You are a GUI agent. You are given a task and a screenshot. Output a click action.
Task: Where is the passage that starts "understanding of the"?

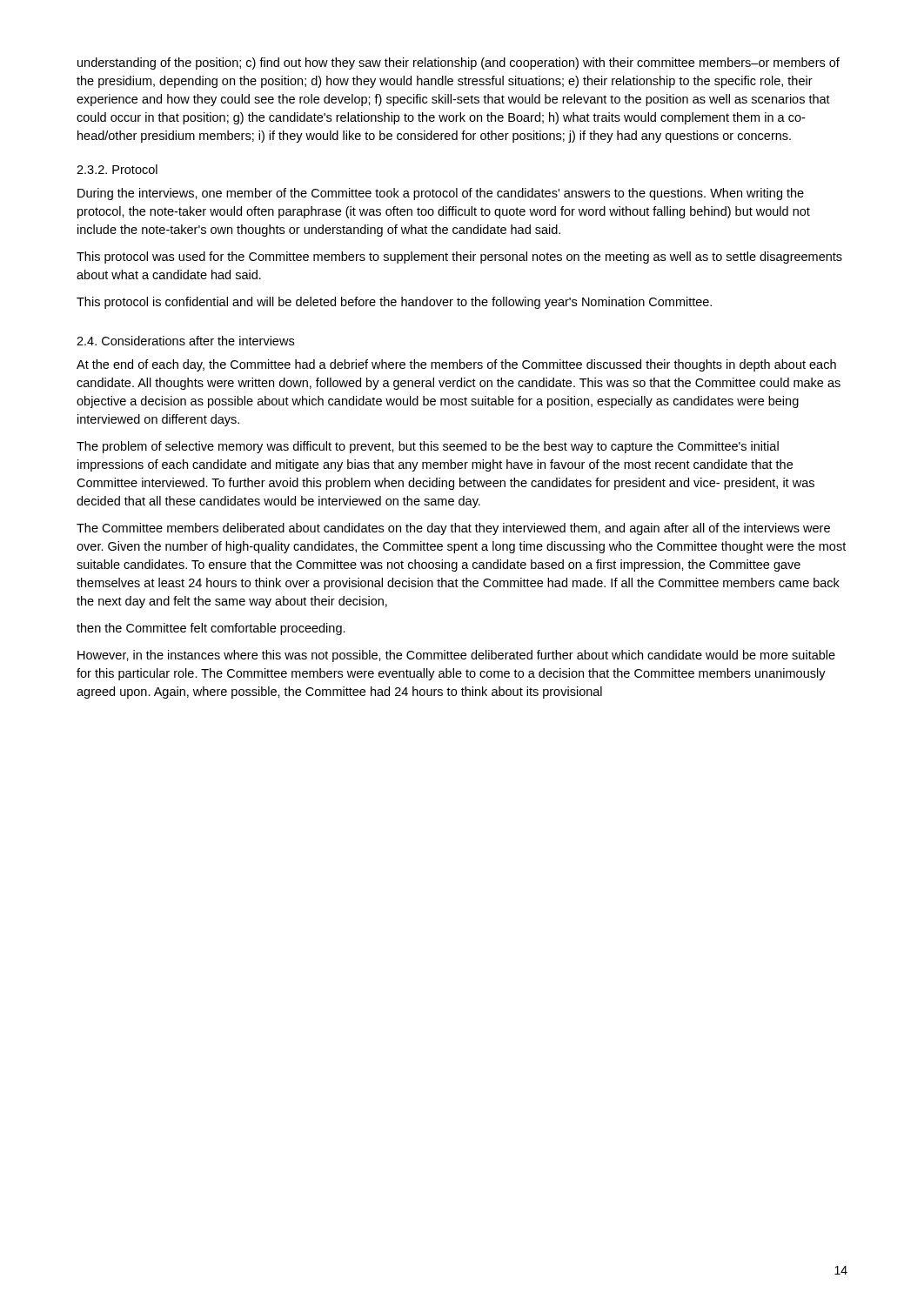click(x=458, y=99)
